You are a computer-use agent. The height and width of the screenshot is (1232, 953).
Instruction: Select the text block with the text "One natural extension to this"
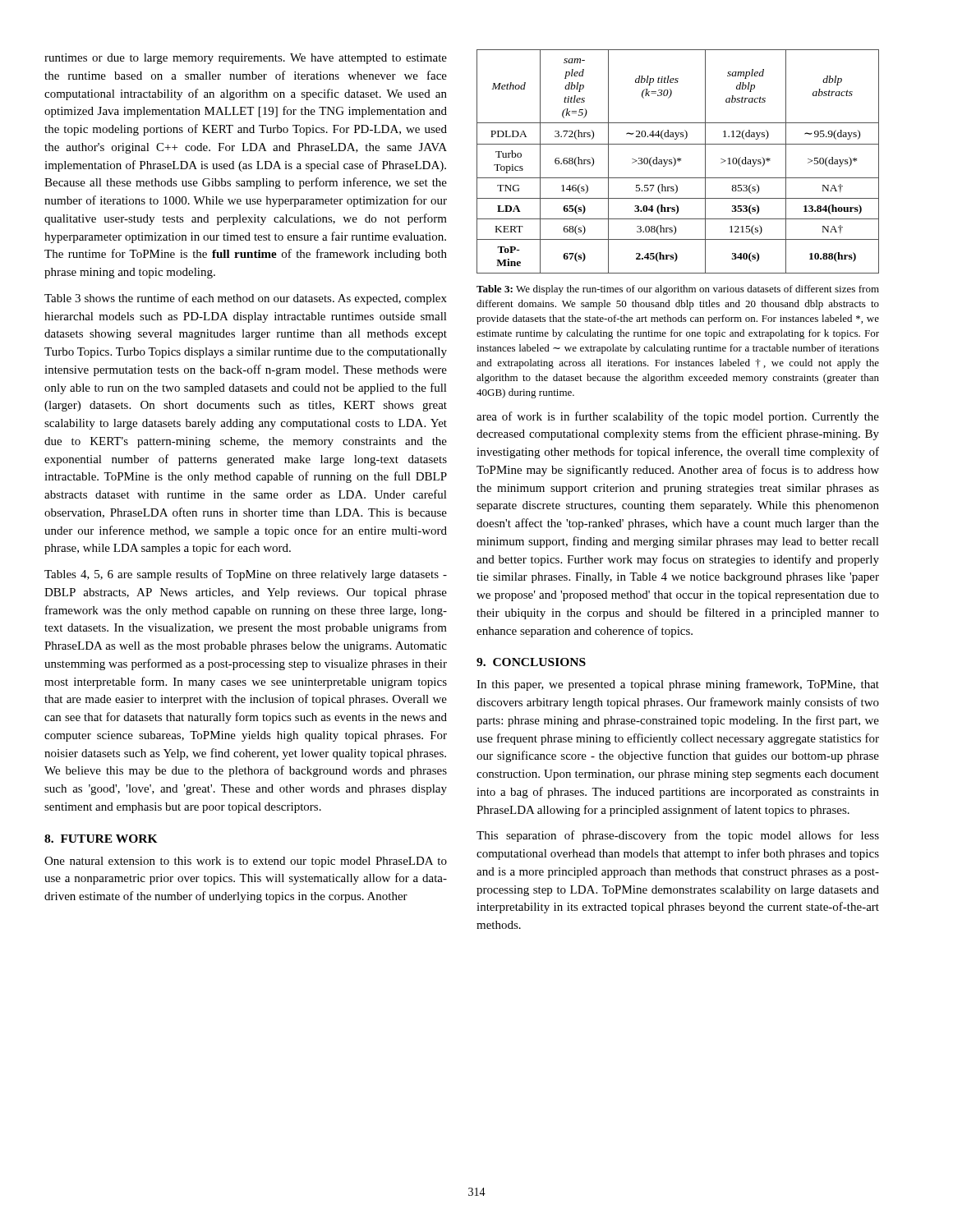(246, 879)
